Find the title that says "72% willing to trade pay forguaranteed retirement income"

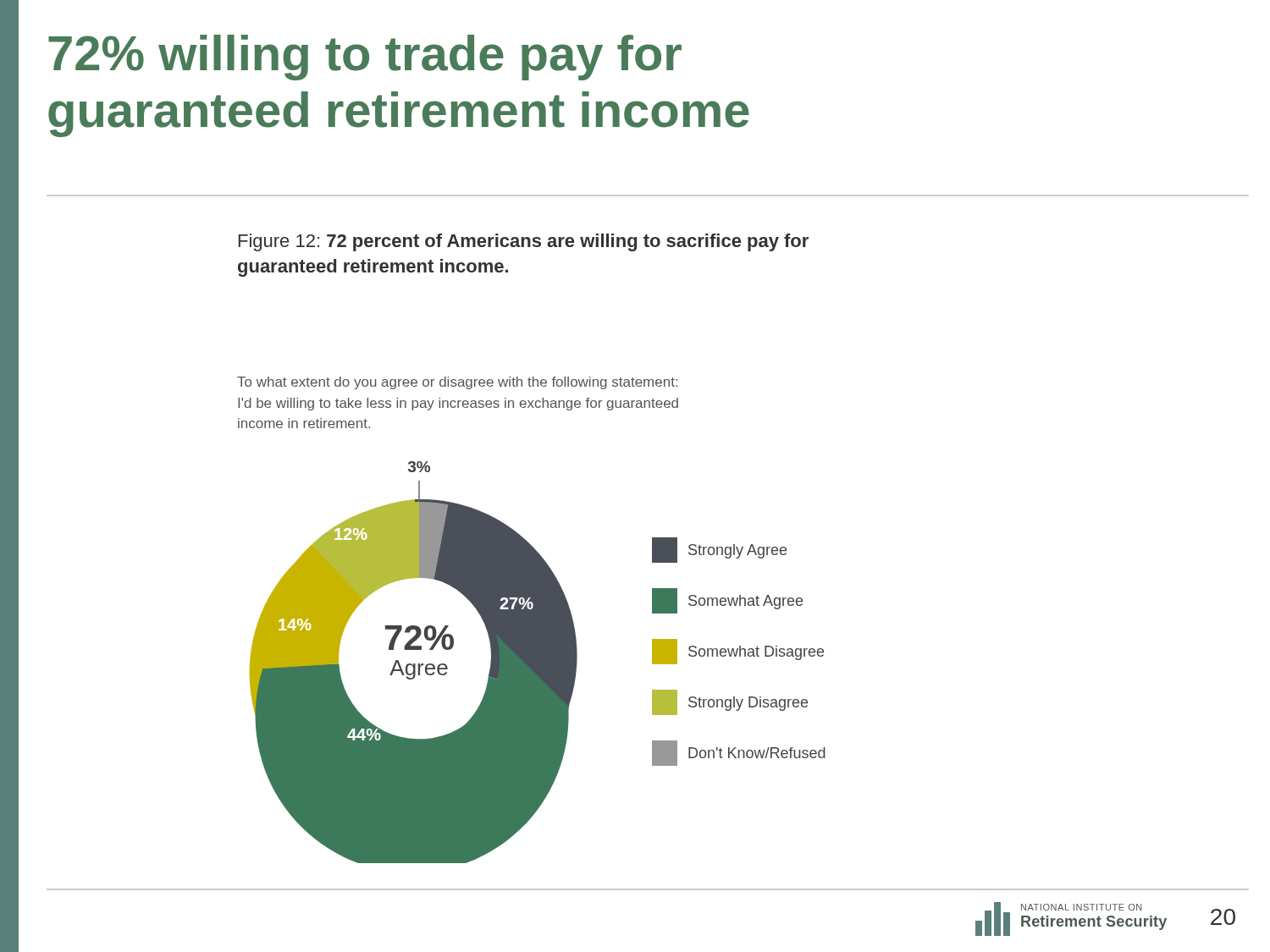coord(428,82)
